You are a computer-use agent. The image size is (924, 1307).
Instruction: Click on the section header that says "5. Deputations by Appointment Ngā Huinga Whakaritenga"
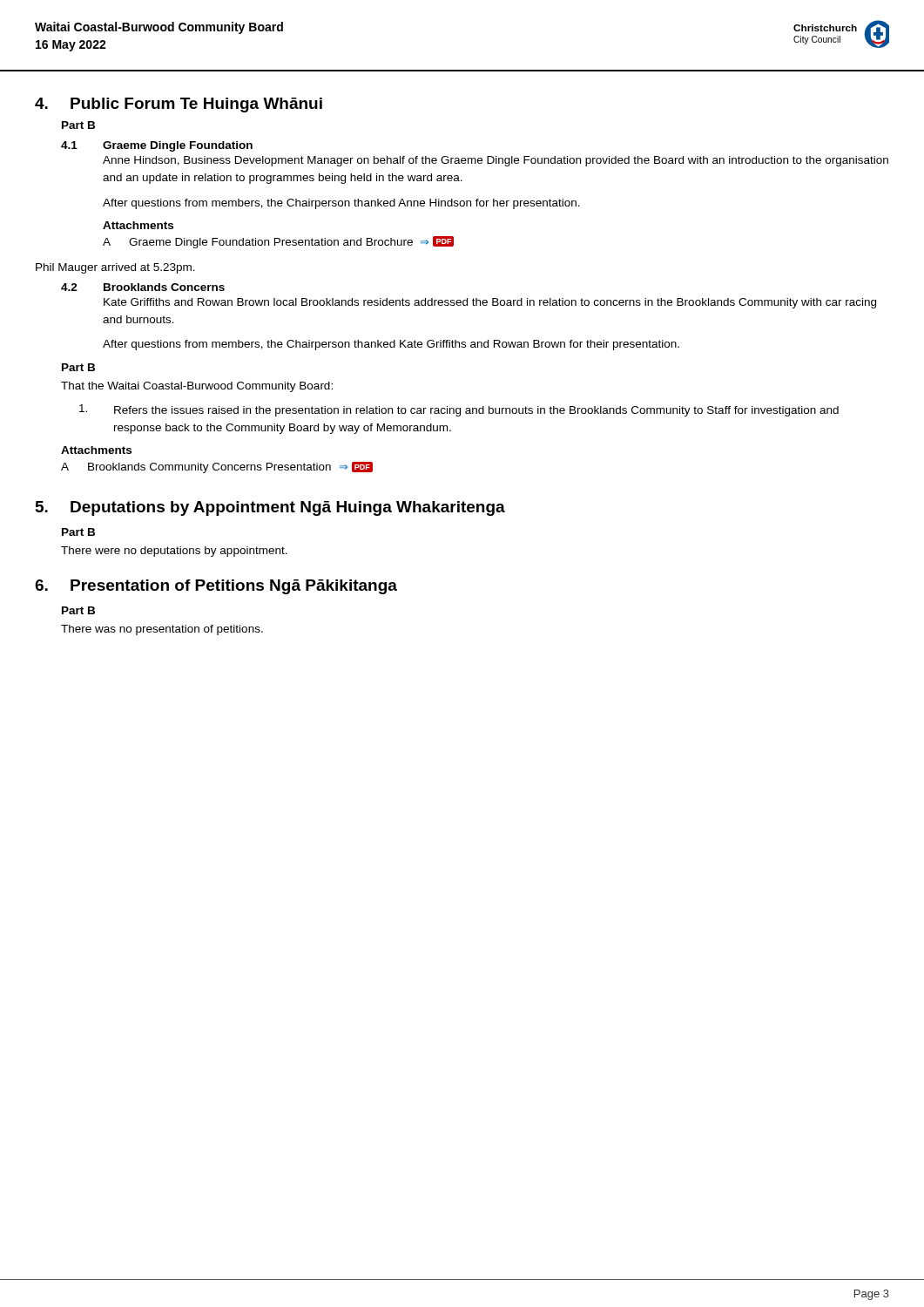pos(270,507)
